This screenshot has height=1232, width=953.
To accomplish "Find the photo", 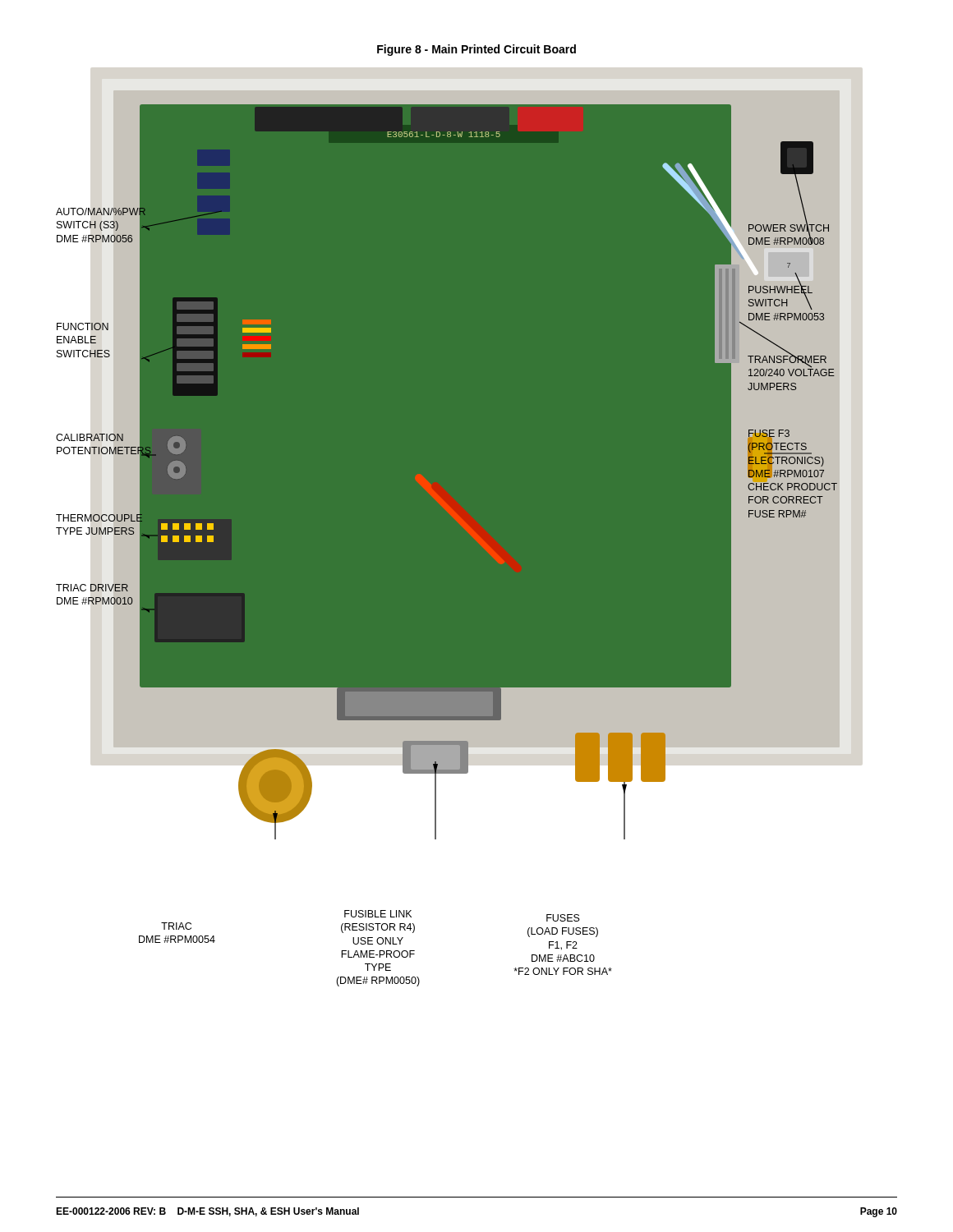I will click(x=476, y=482).
